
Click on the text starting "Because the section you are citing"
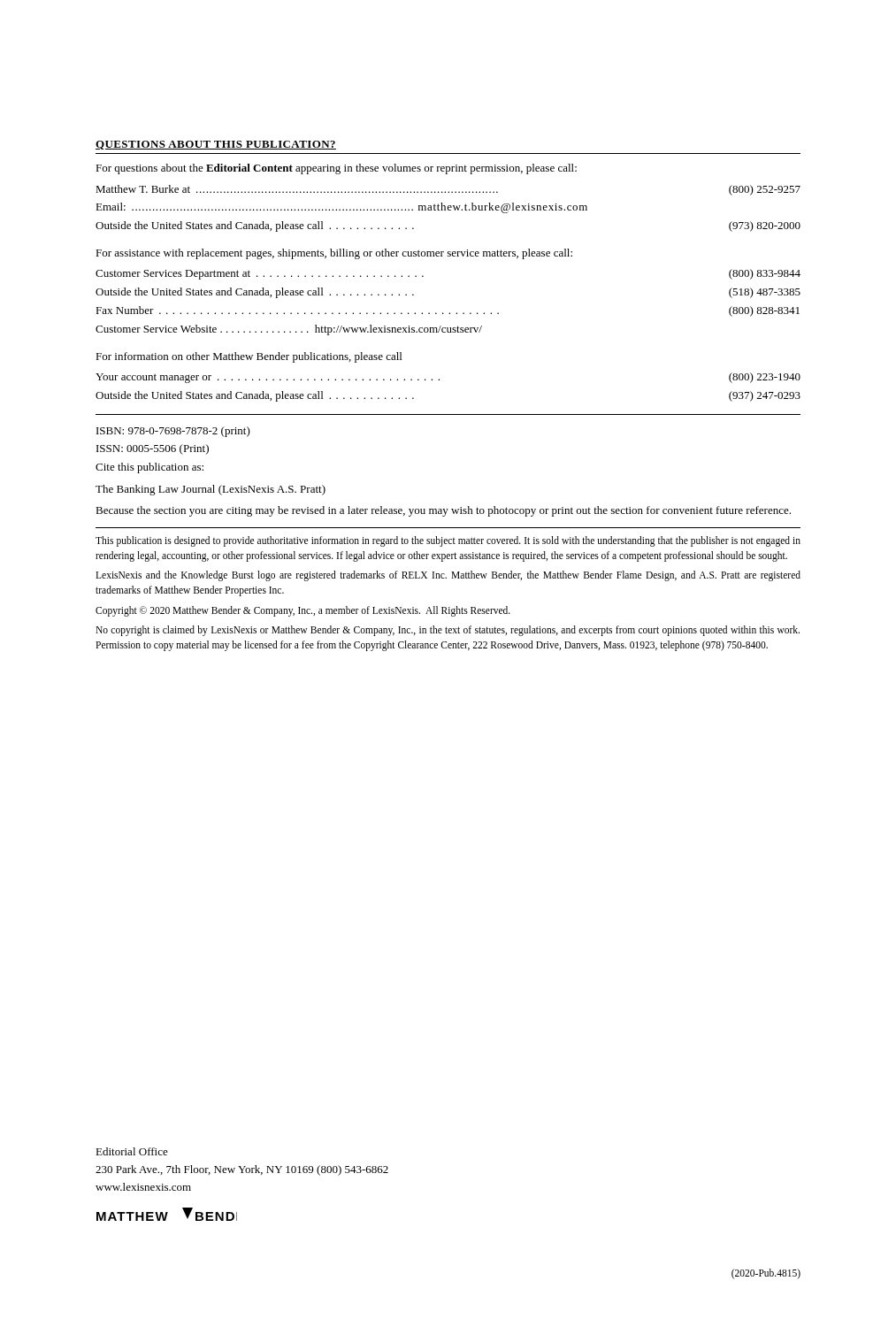pyautogui.click(x=444, y=510)
